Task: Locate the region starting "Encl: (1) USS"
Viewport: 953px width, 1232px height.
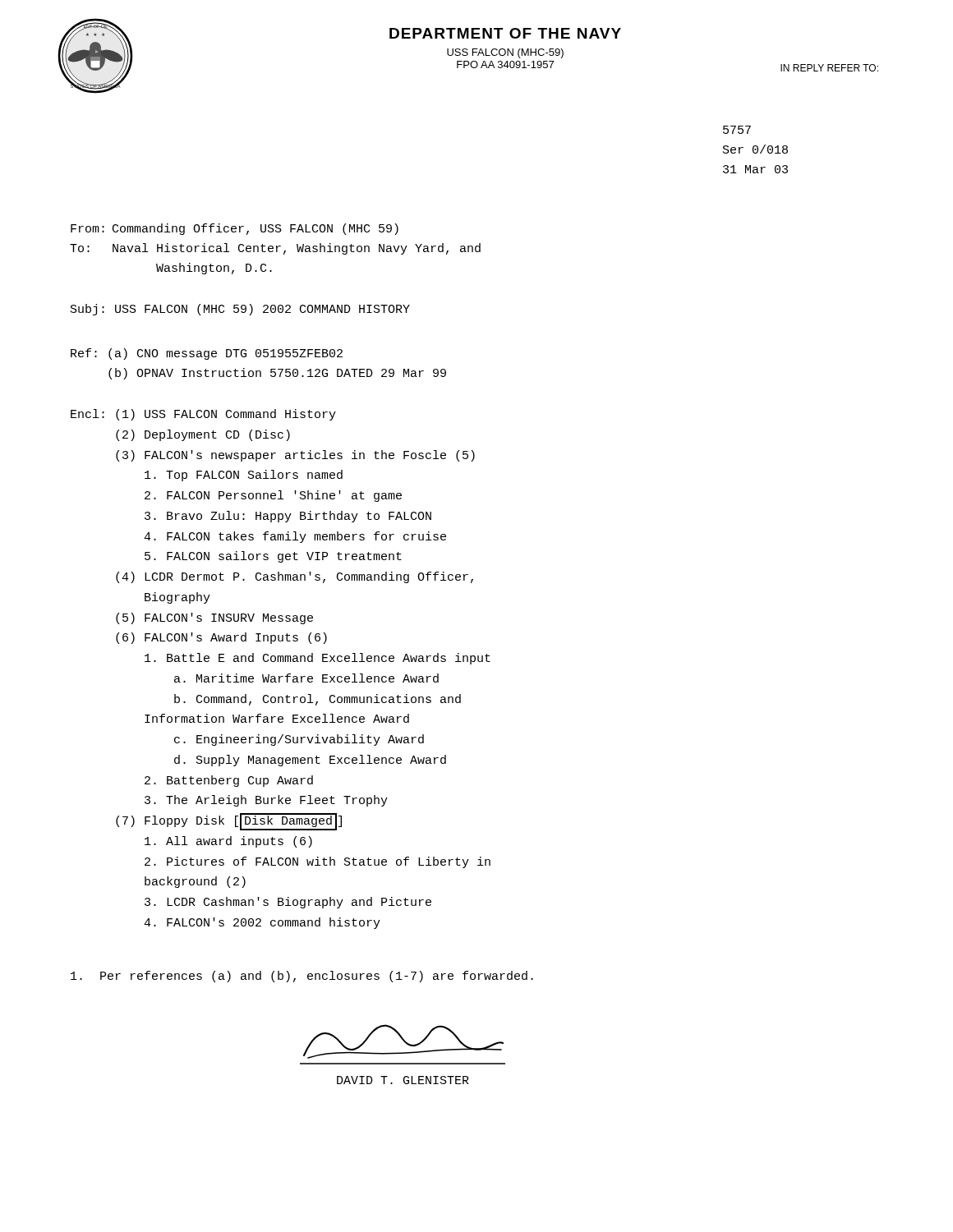Action: (x=281, y=669)
